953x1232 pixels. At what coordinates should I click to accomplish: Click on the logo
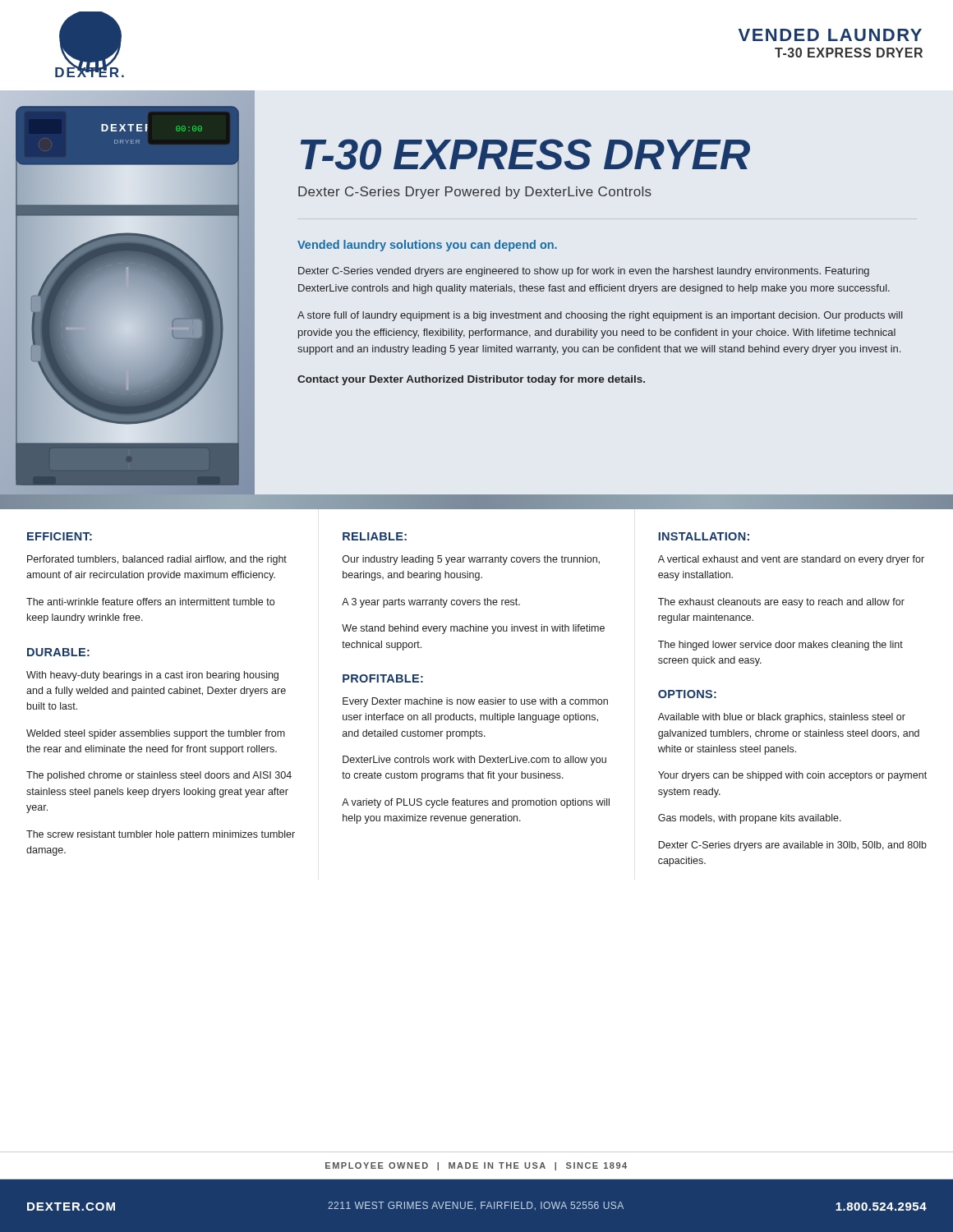pos(91,48)
